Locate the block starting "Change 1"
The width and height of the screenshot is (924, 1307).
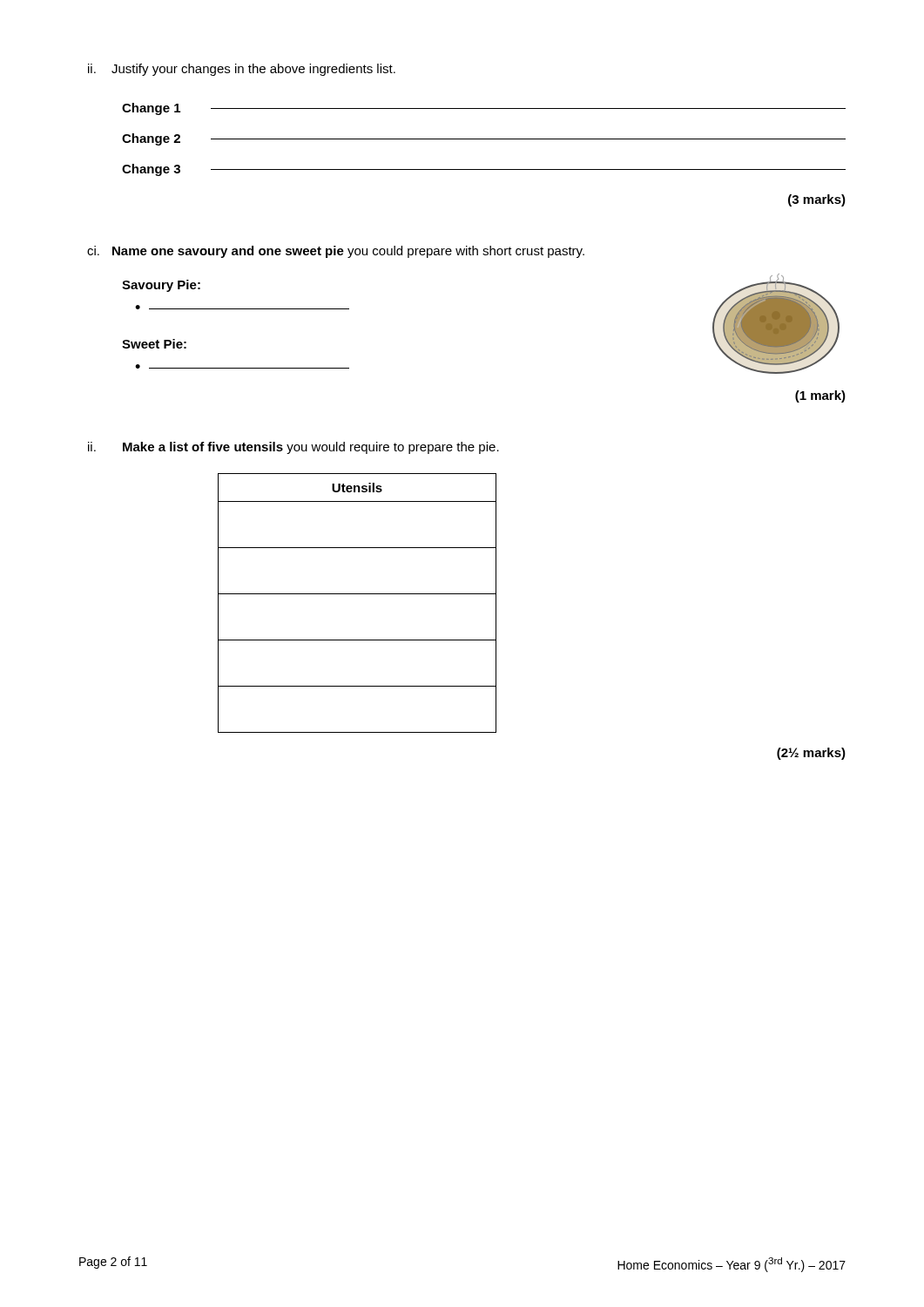[484, 108]
